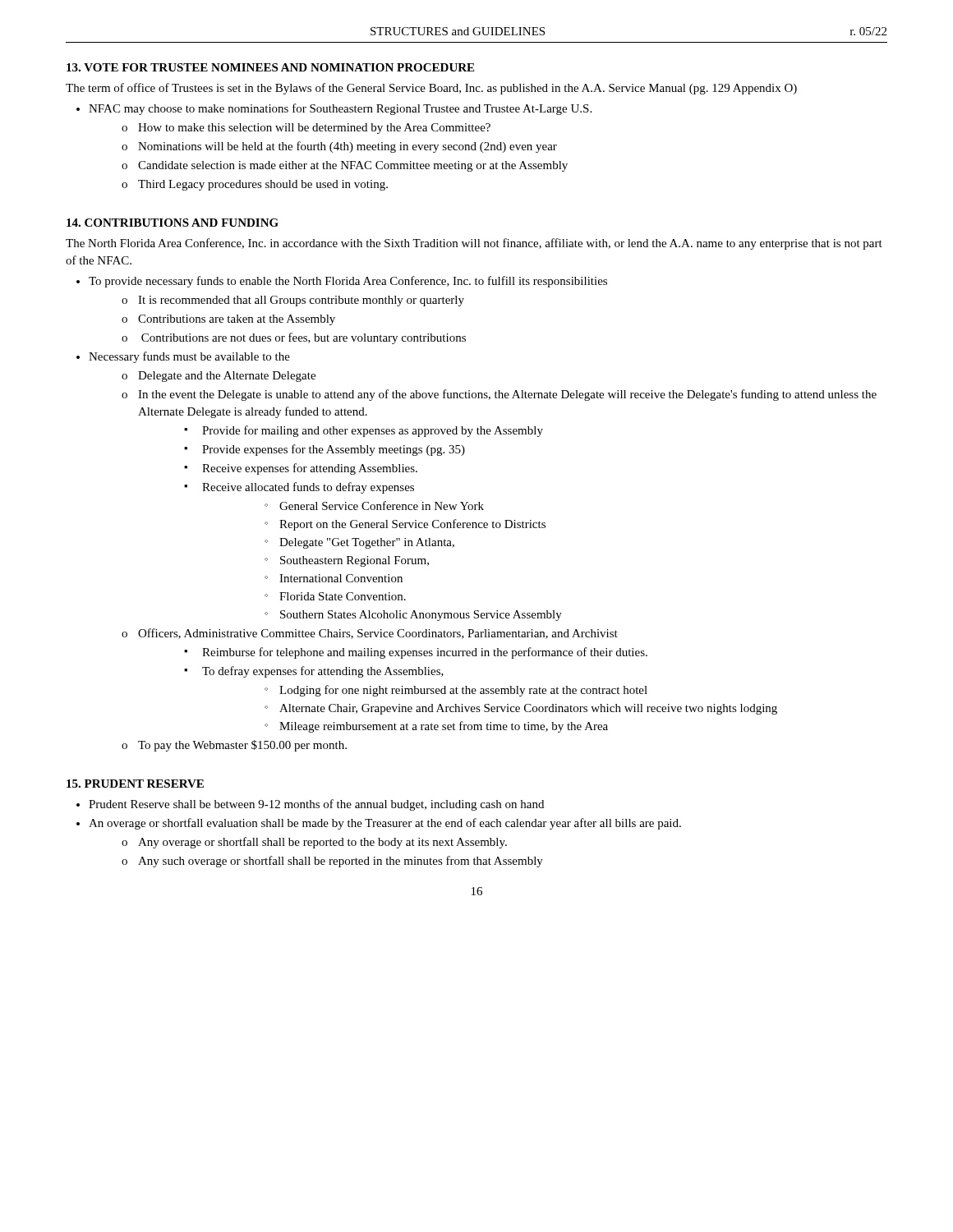Select the text starting "Southern States Alcoholic Anonymous"
Viewport: 953px width, 1232px height.
point(421,614)
